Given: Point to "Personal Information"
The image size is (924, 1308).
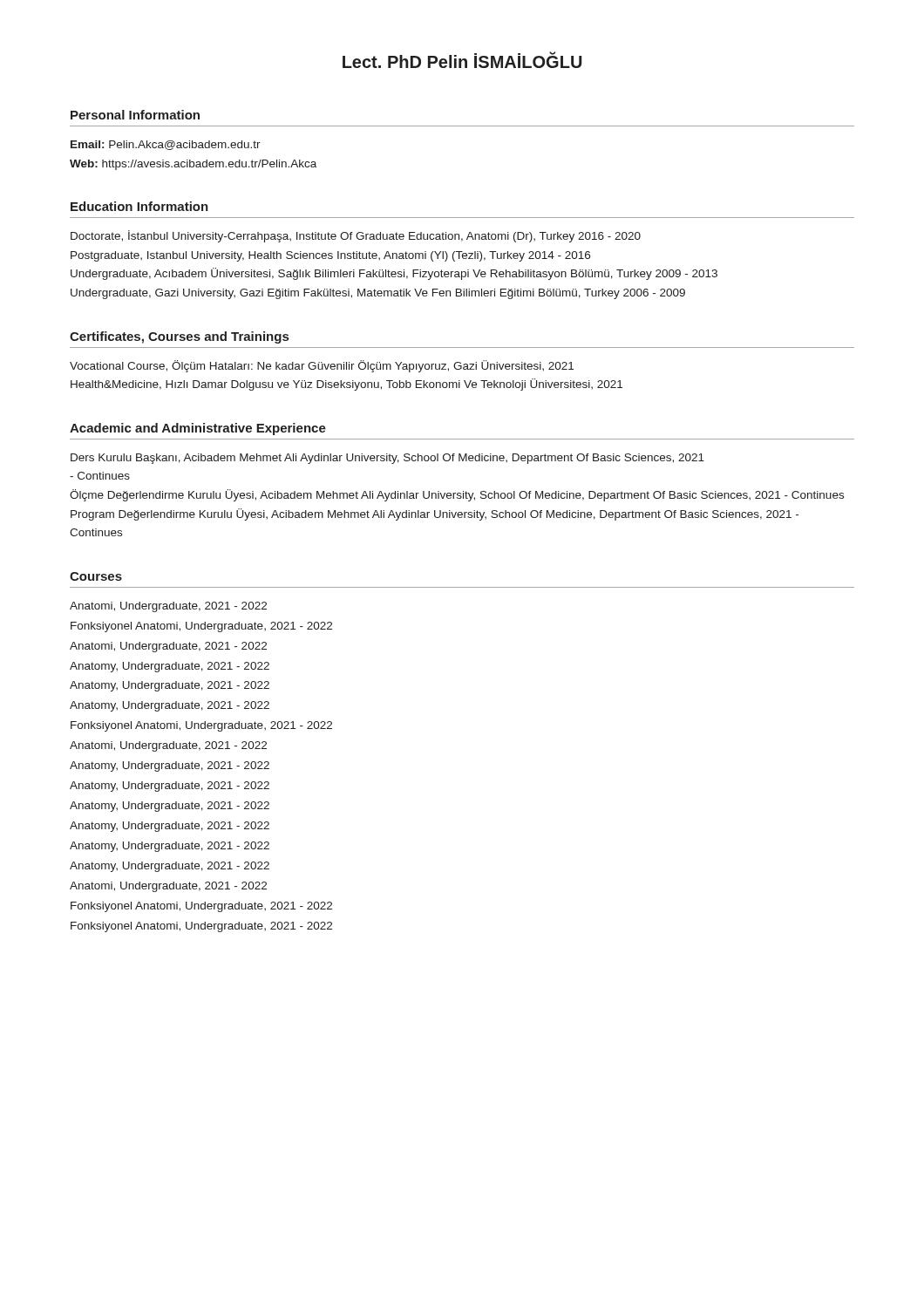Looking at the screenshot, I should (x=462, y=117).
